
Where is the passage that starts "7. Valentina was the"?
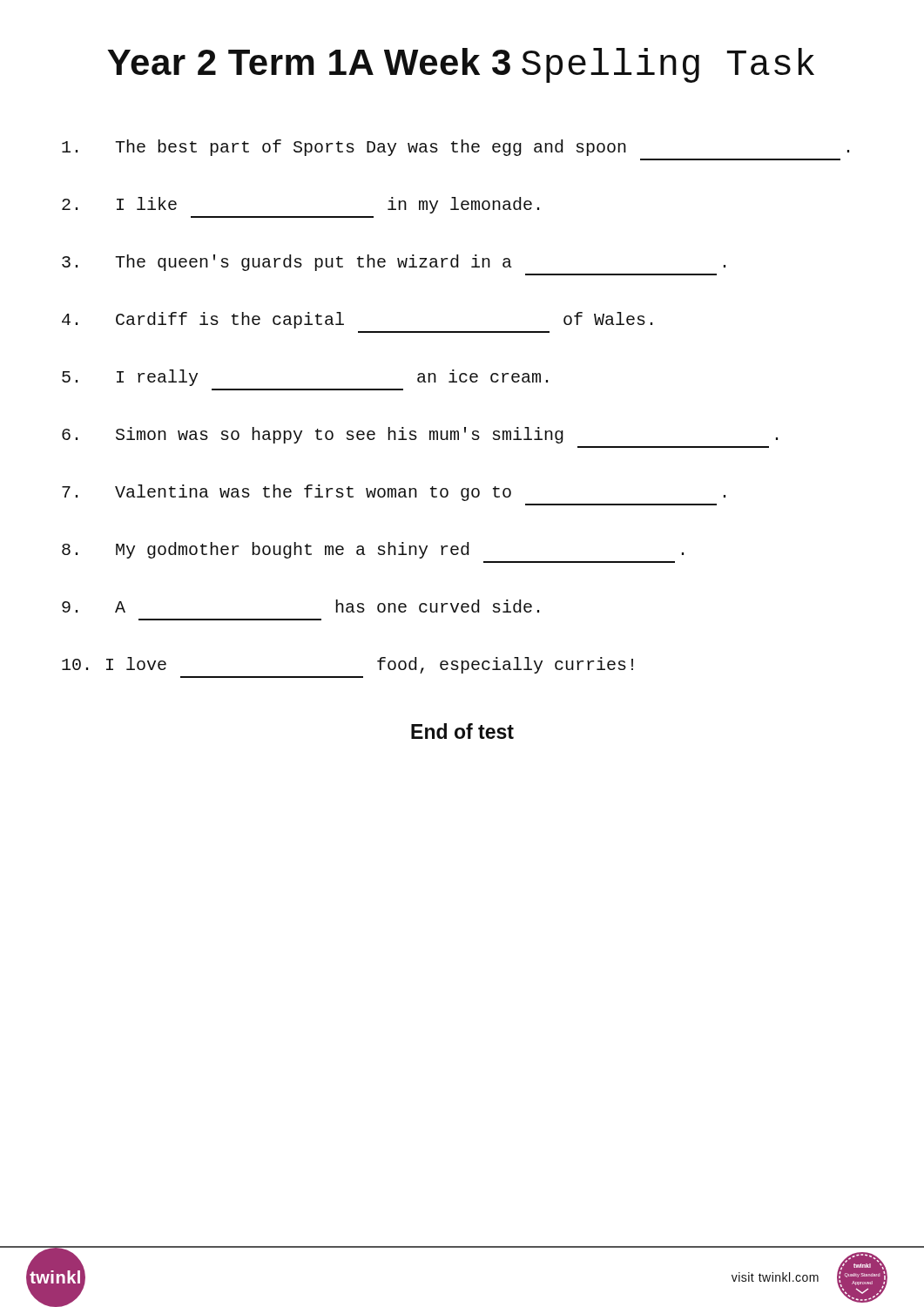pyautogui.click(x=462, y=493)
